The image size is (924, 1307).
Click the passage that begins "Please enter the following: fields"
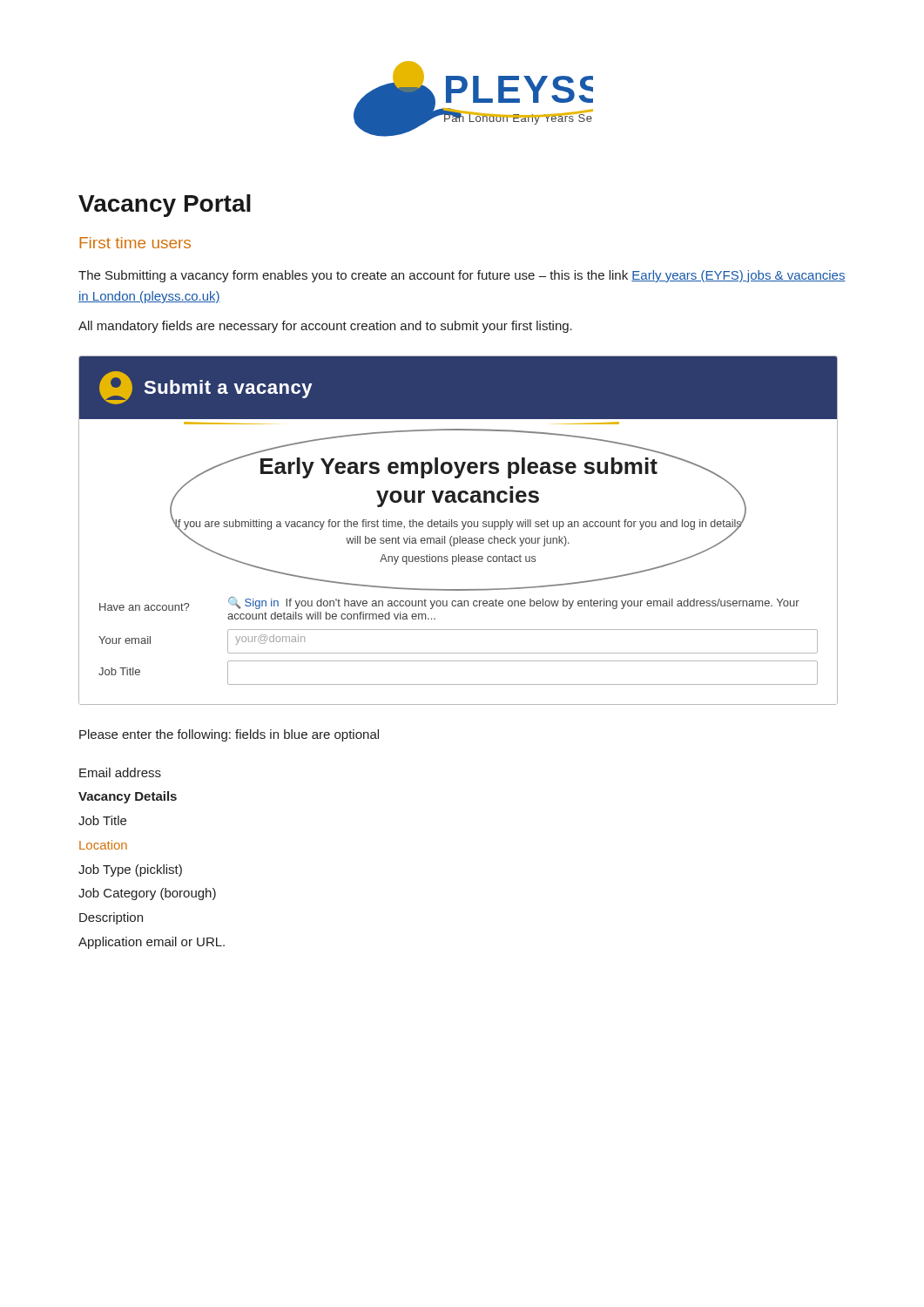[229, 734]
